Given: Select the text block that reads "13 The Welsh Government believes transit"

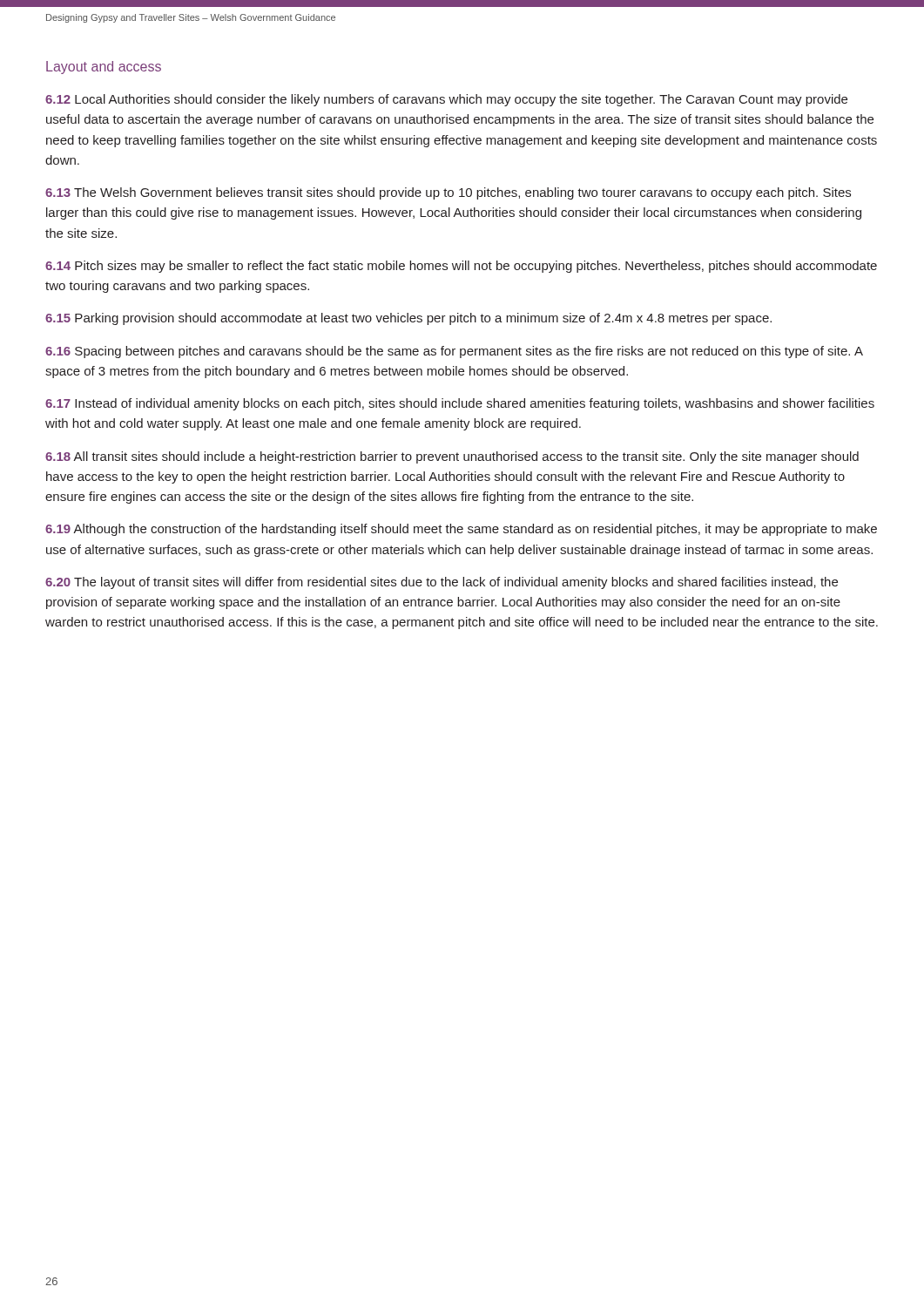Looking at the screenshot, I should click(x=454, y=212).
